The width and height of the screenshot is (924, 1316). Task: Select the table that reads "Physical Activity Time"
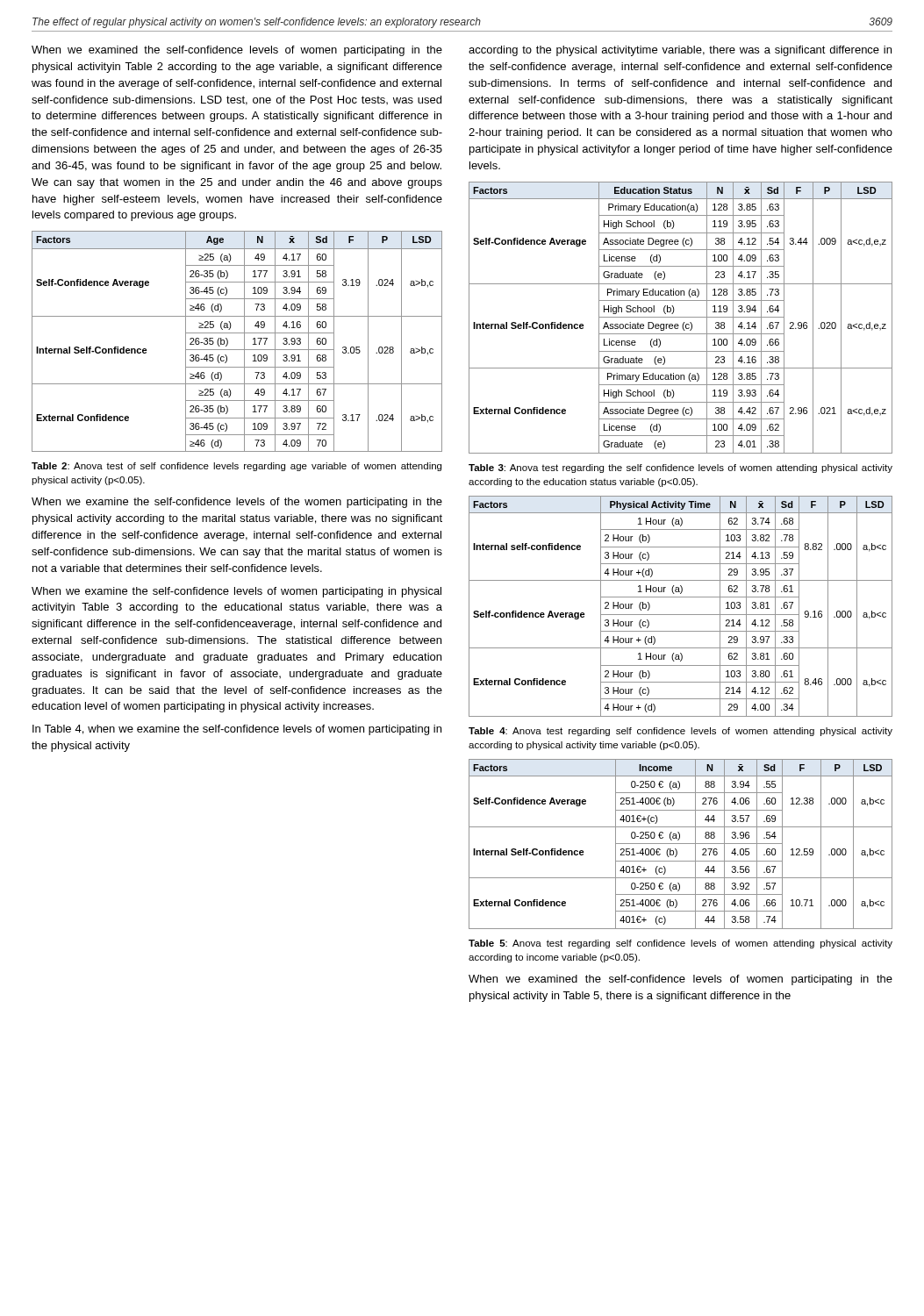680,606
